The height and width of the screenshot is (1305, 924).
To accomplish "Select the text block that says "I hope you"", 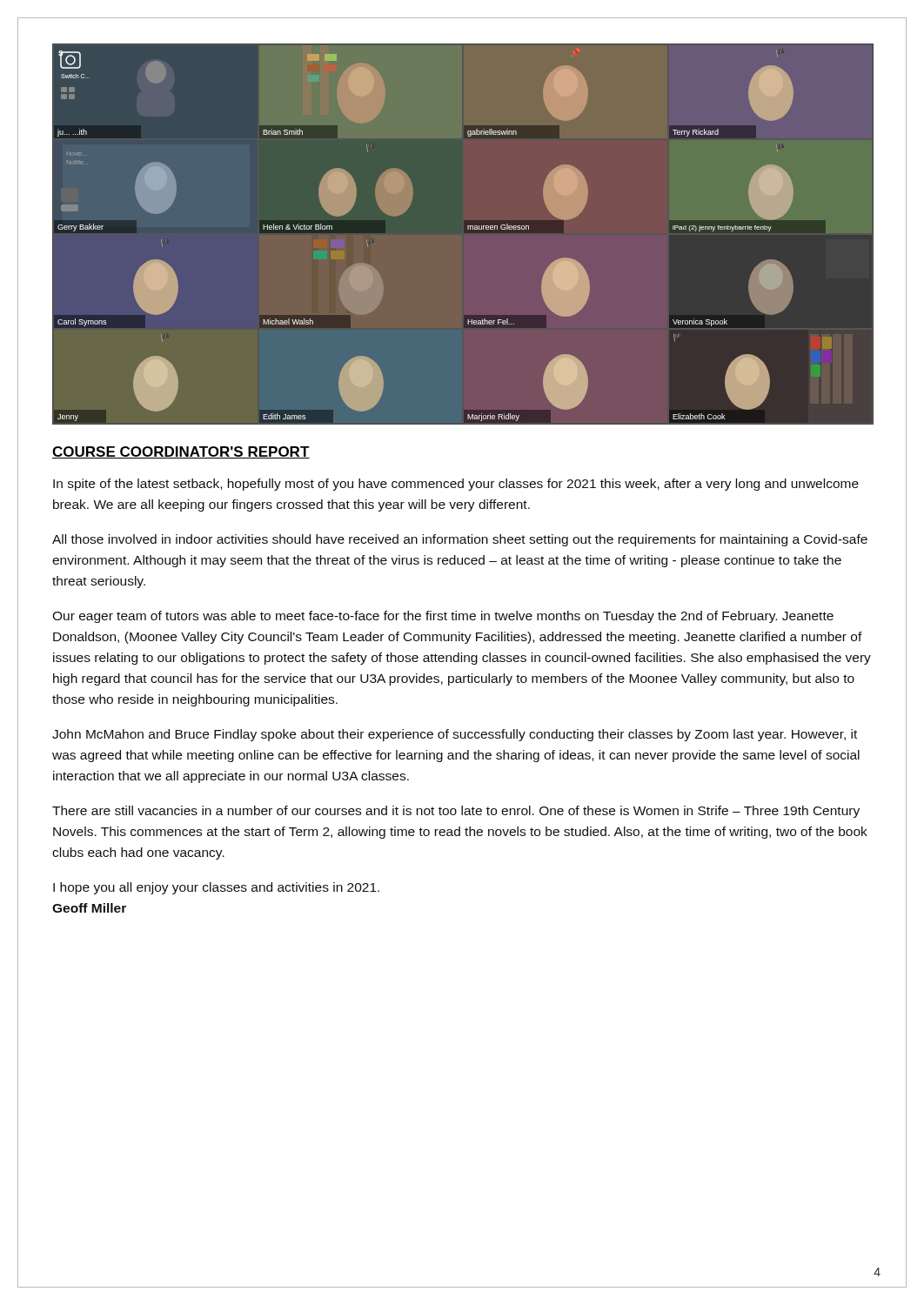I will click(x=216, y=898).
